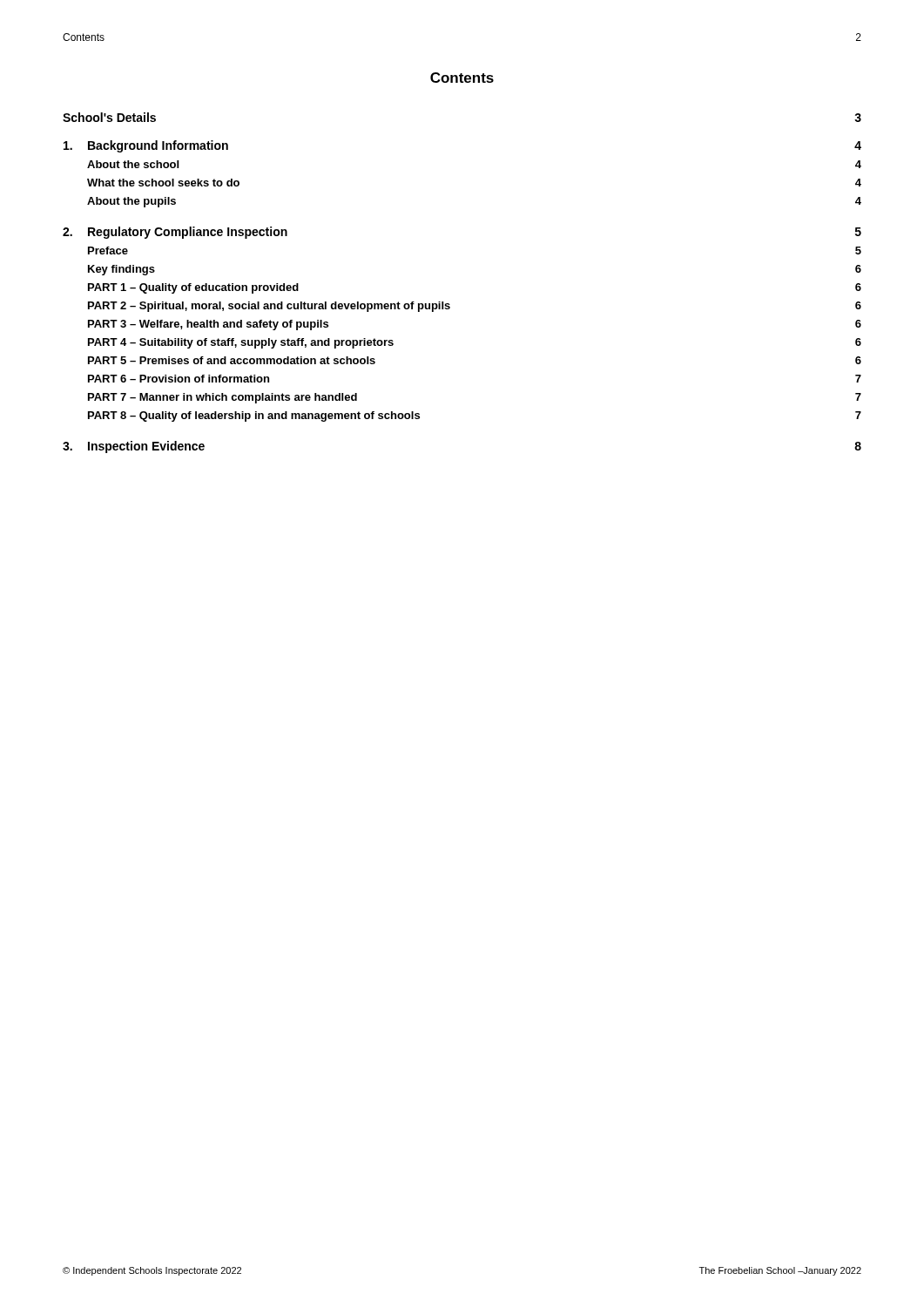Point to "Key findings 6"
The height and width of the screenshot is (1307, 924).
point(125,270)
